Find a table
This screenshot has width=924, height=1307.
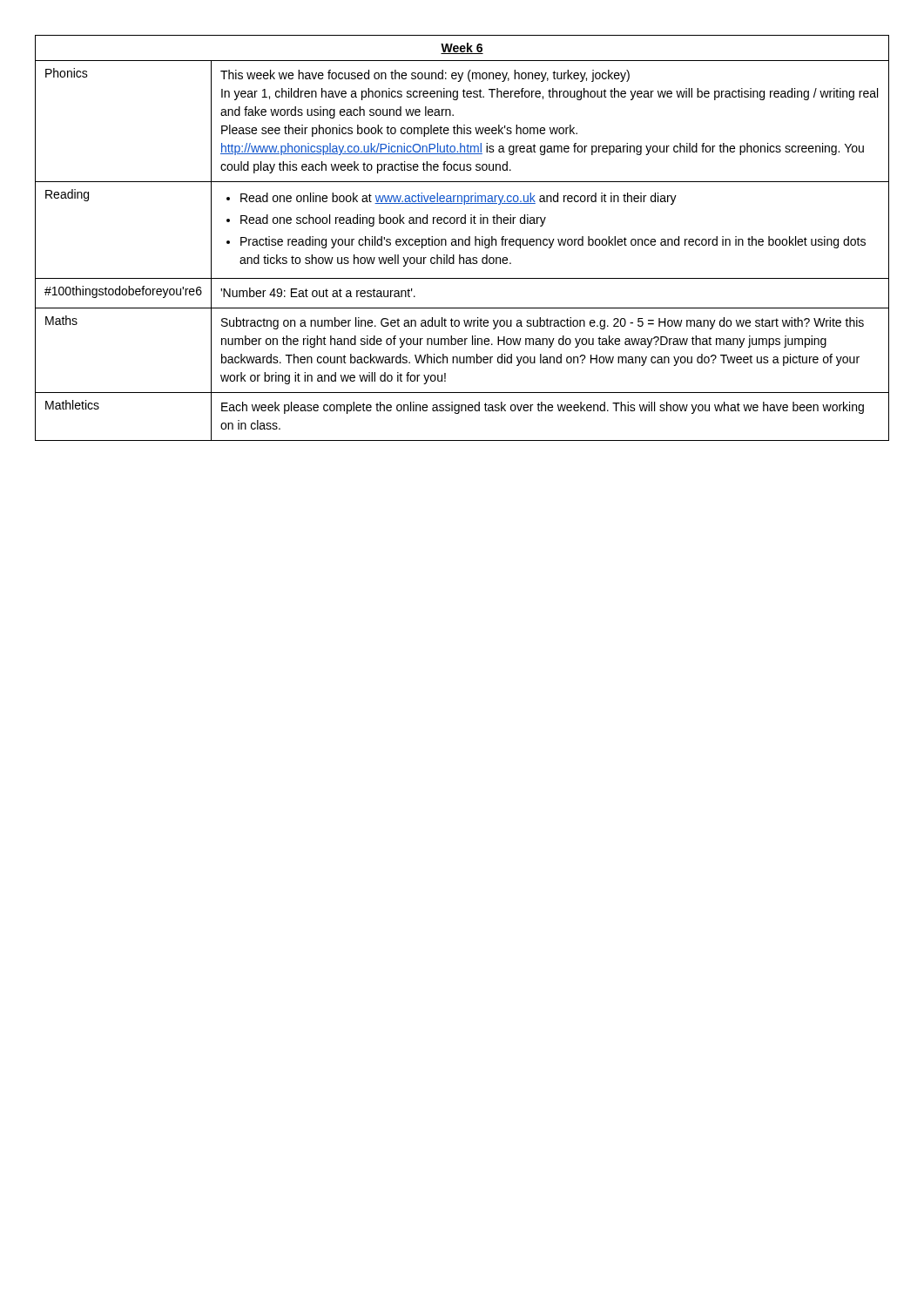(462, 238)
